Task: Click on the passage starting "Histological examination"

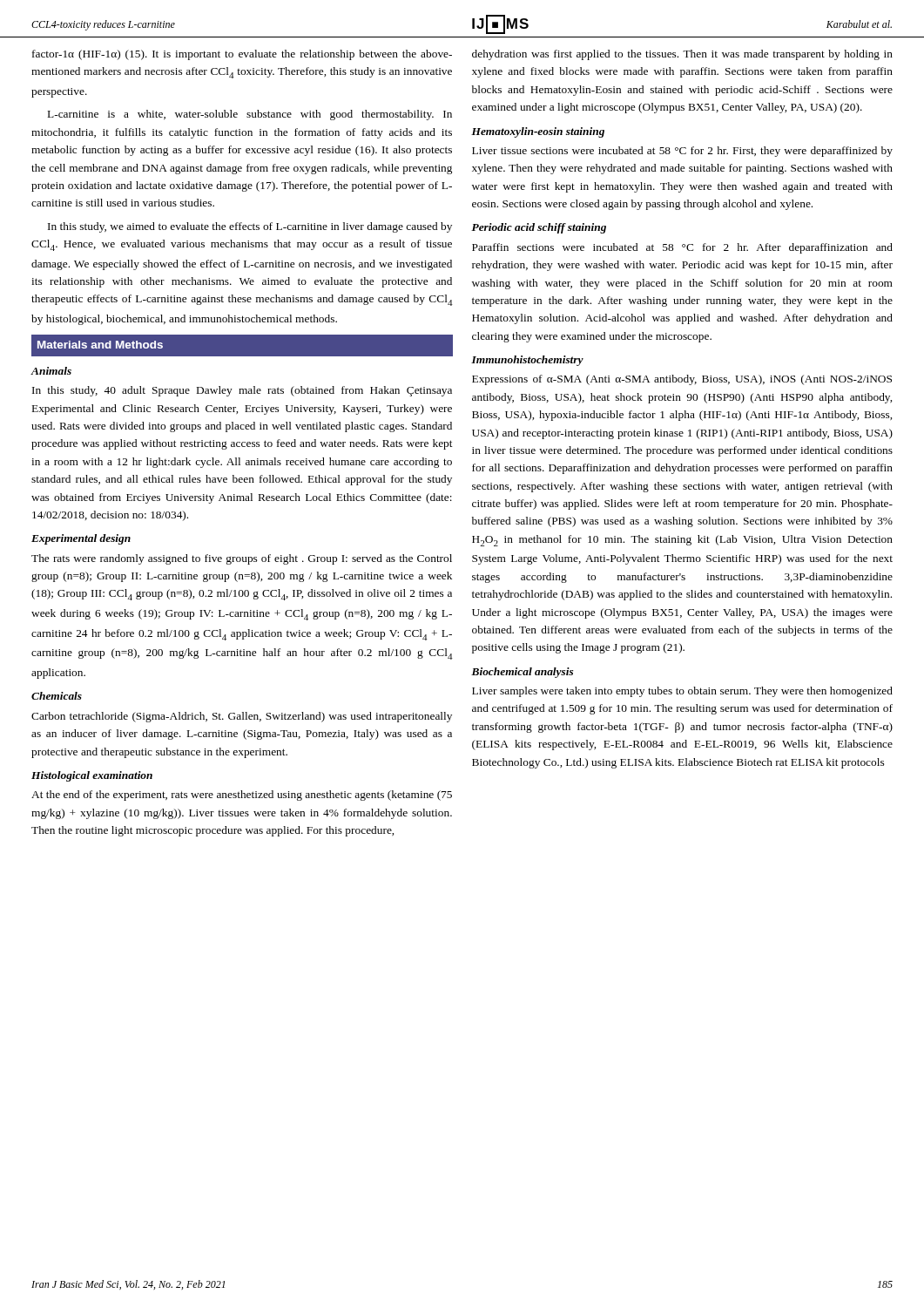Action: (92, 775)
